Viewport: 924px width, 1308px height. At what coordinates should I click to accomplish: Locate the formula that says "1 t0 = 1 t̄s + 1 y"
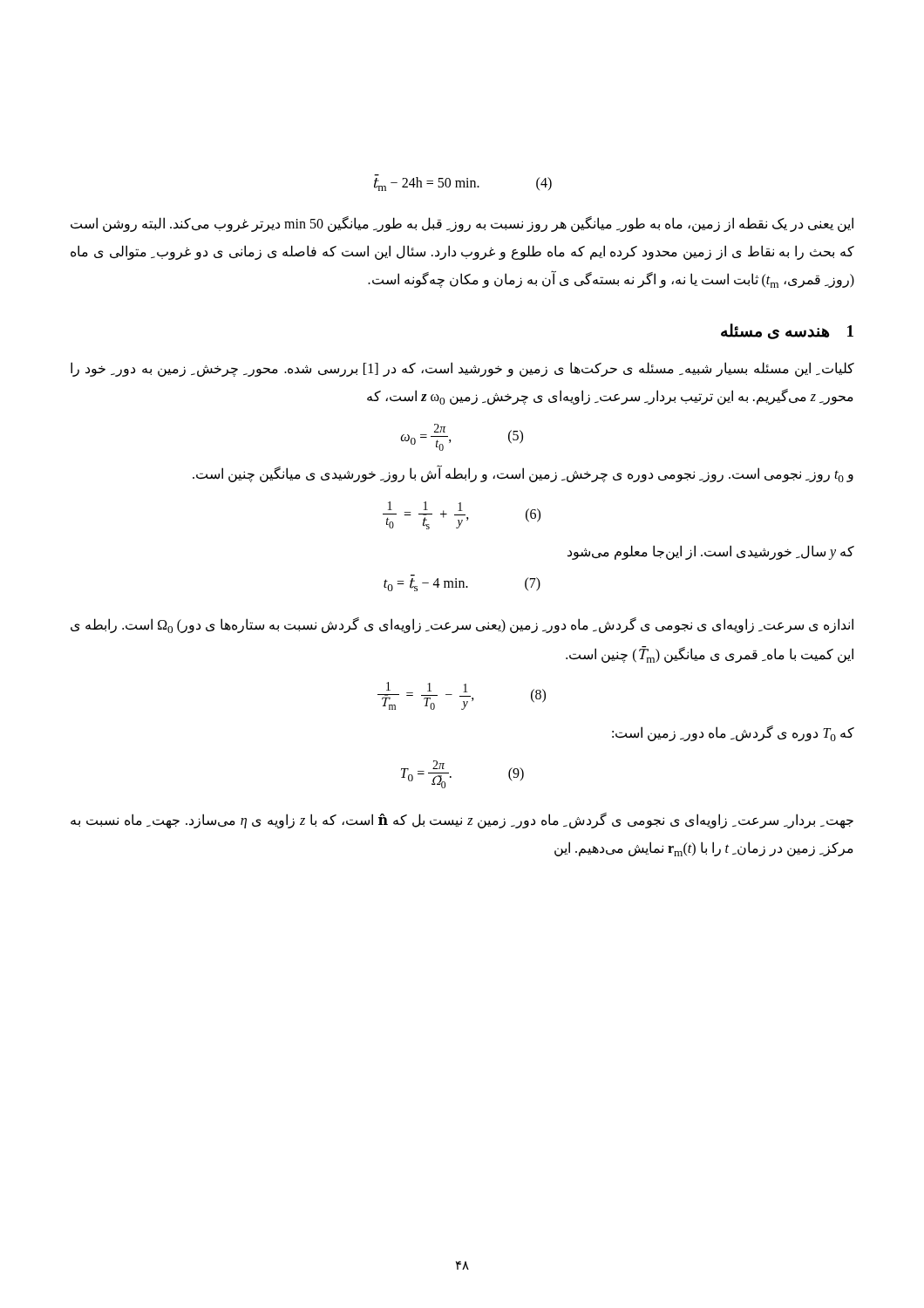tap(462, 515)
